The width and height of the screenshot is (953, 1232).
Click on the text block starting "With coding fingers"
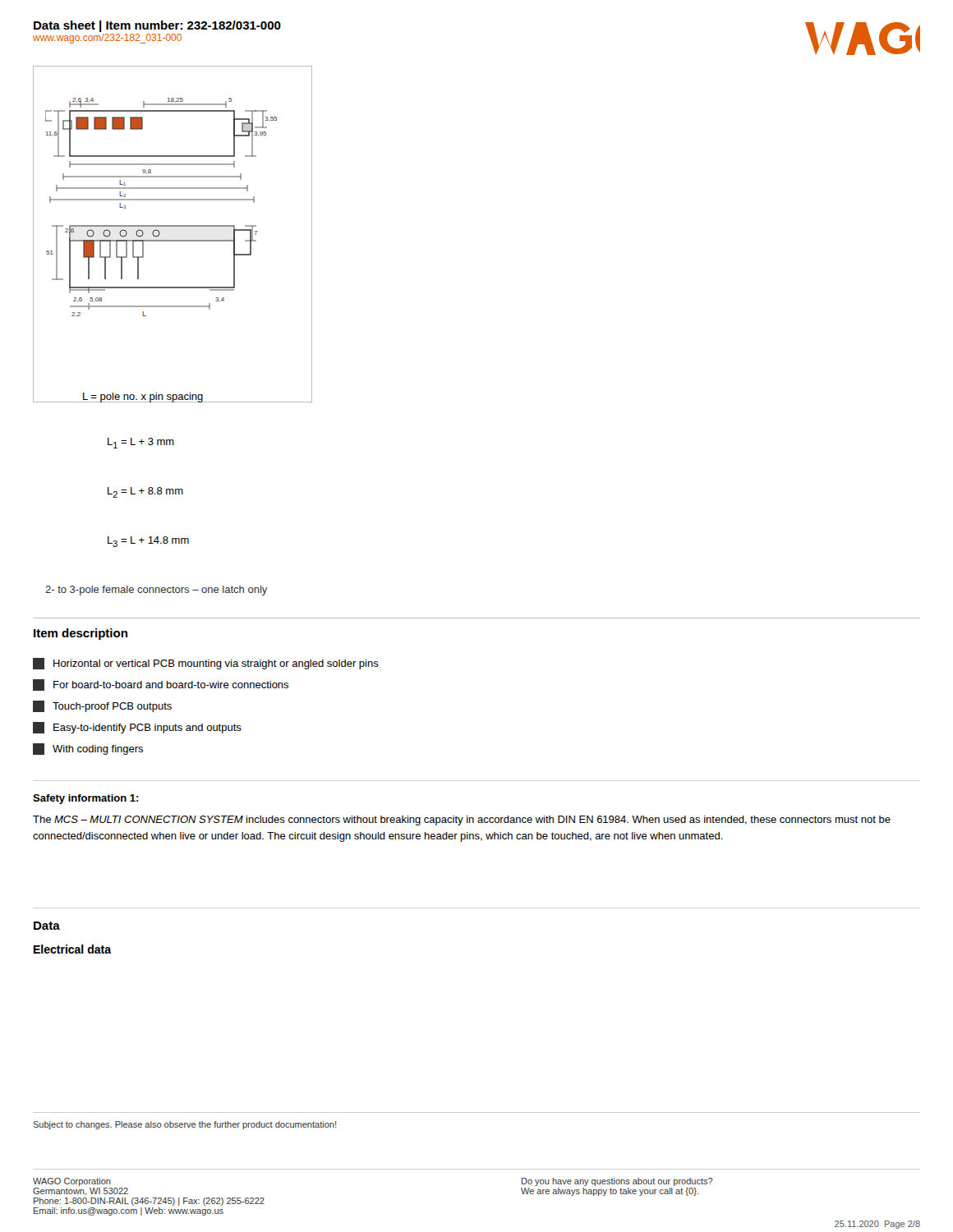[x=88, y=749]
